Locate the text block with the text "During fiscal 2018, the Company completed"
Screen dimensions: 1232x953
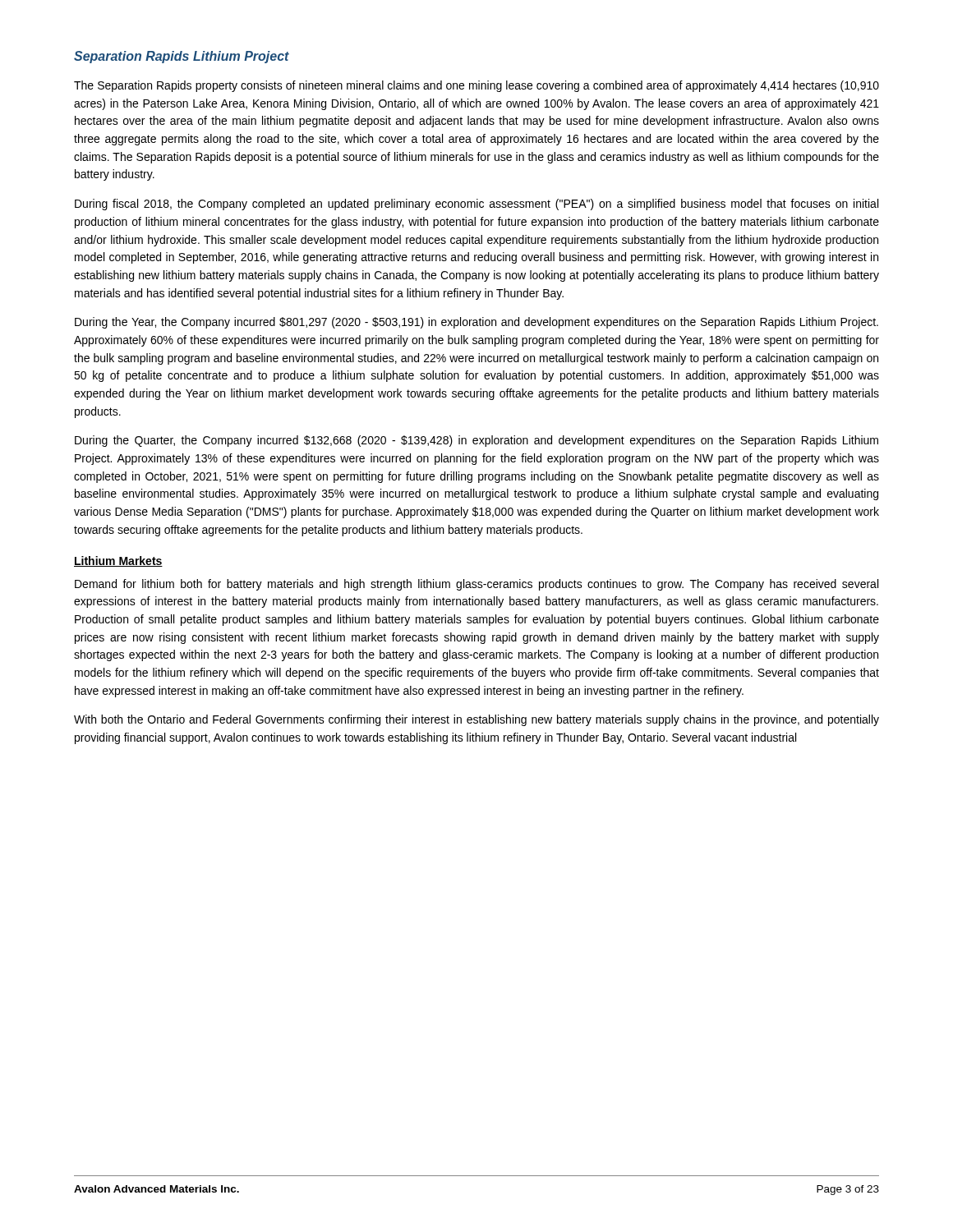pos(476,248)
